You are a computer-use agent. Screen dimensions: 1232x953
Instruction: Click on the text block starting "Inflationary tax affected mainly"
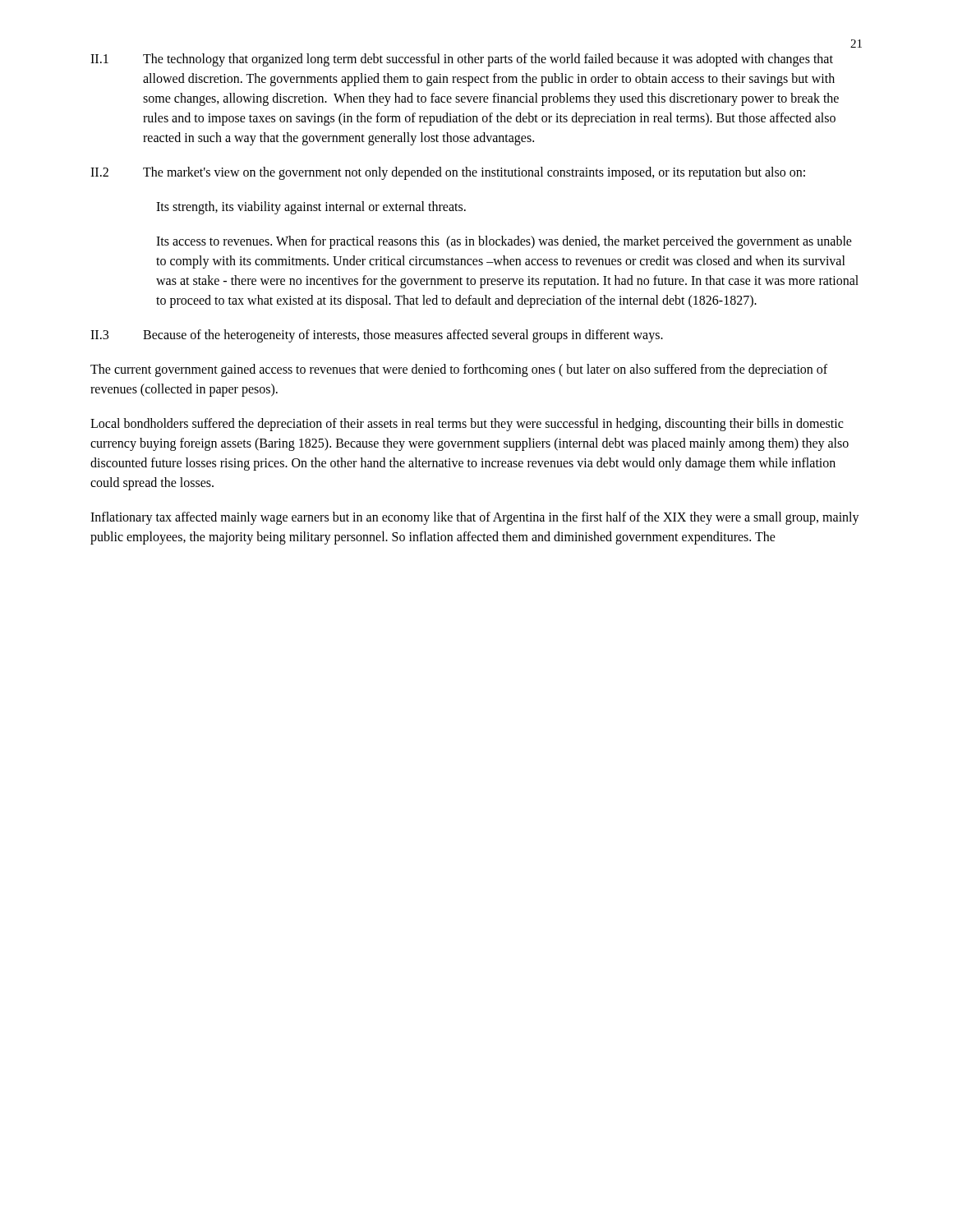(475, 527)
